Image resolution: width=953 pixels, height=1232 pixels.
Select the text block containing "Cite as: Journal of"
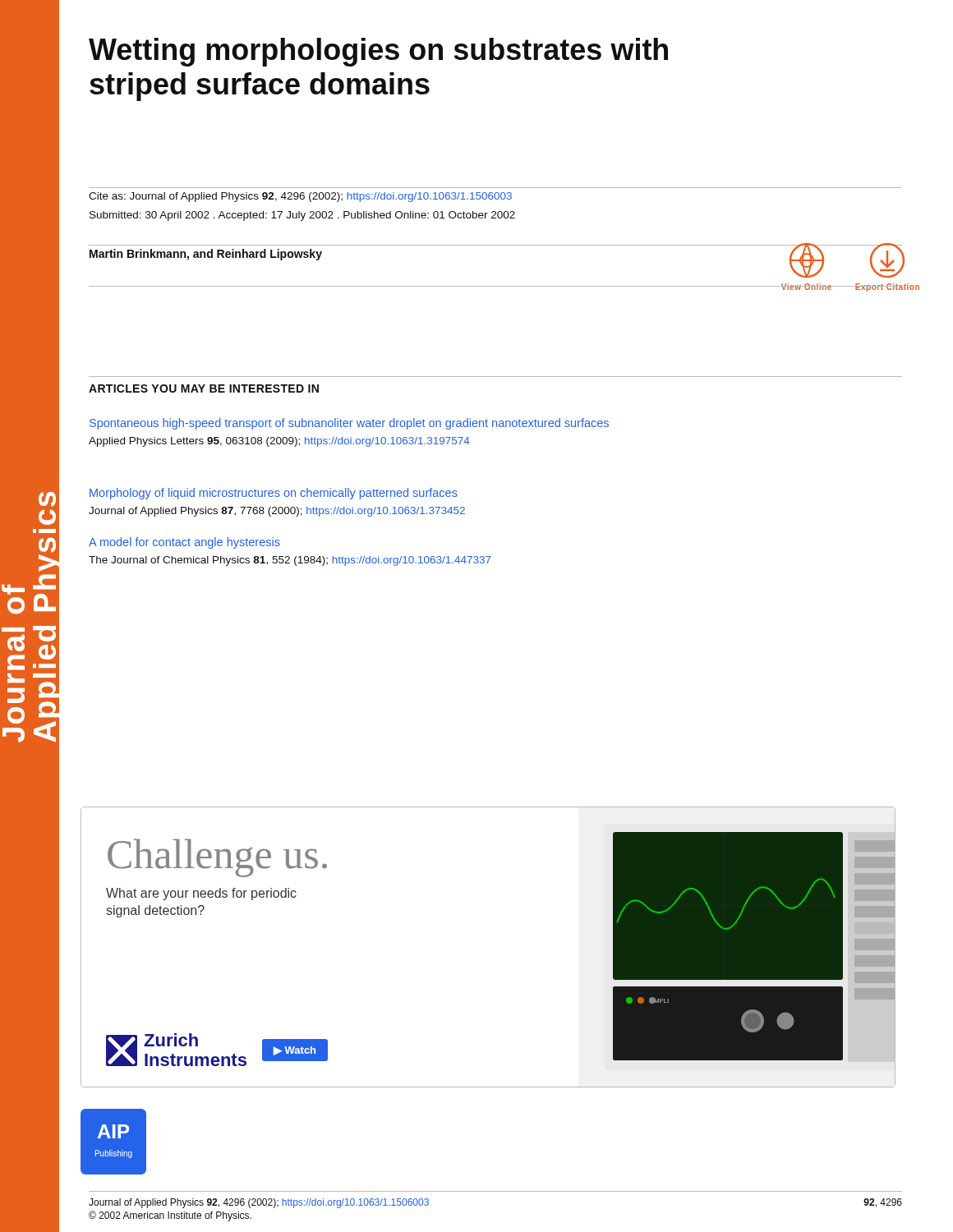(x=302, y=205)
